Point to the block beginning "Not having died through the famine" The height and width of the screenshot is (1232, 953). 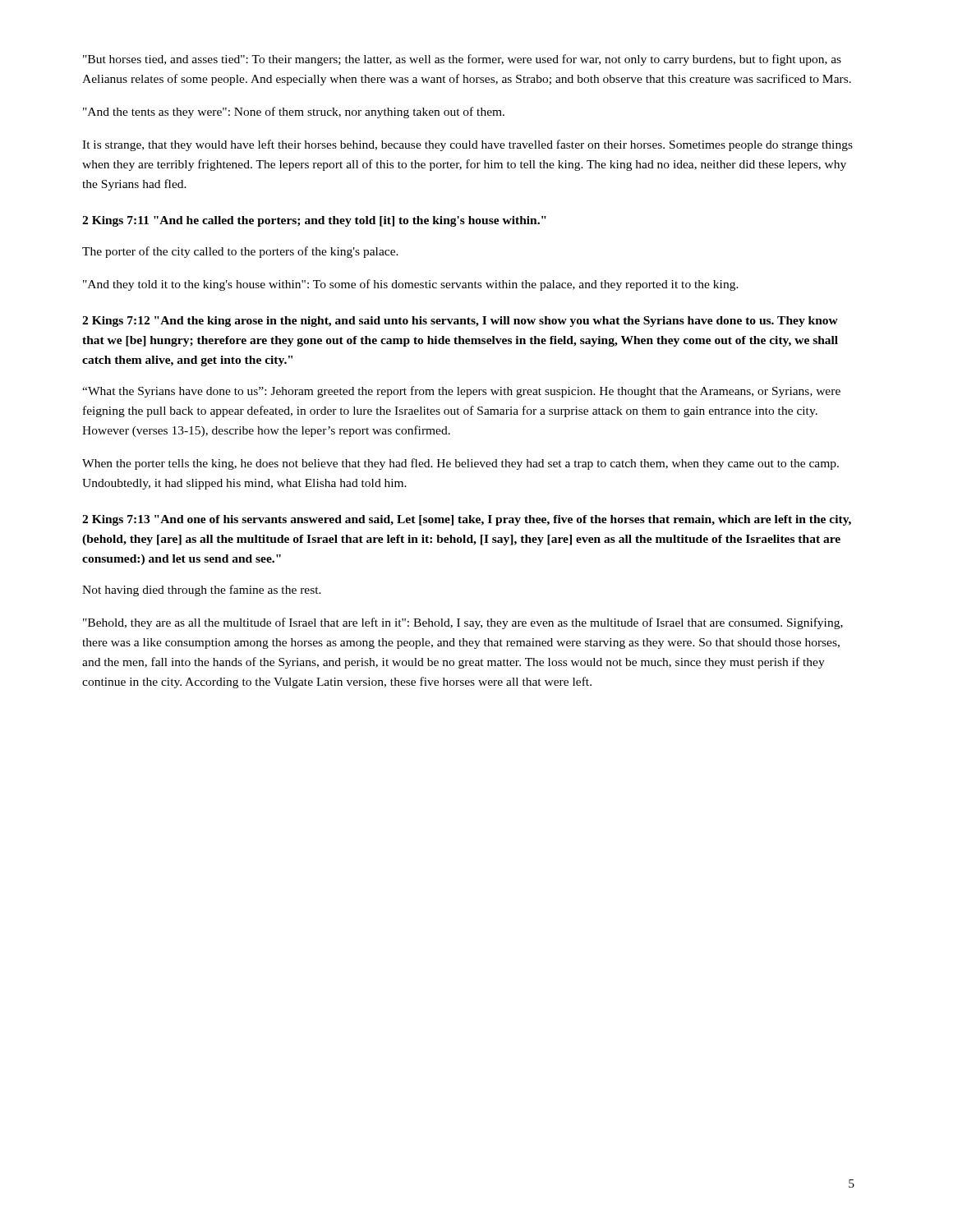coord(202,590)
